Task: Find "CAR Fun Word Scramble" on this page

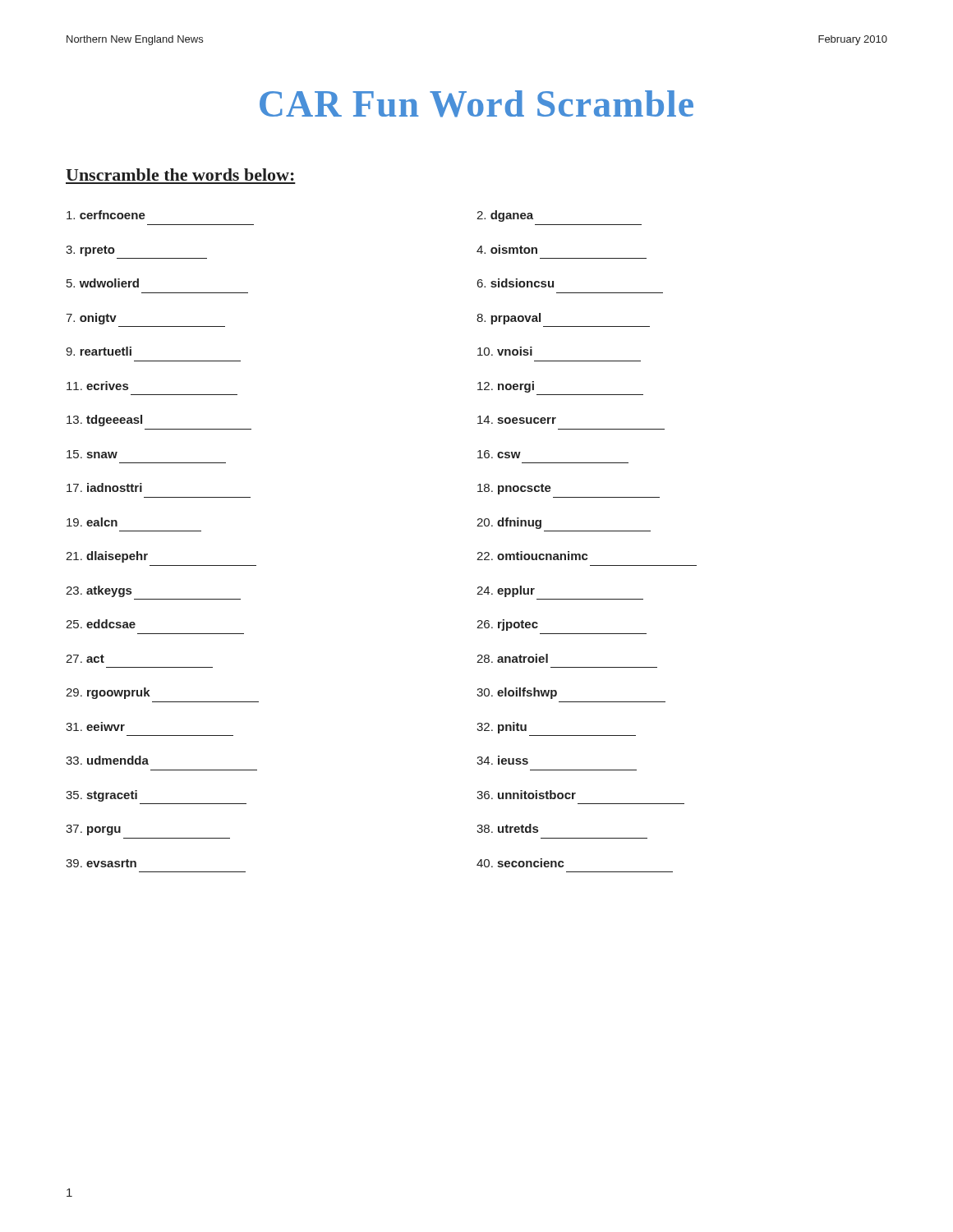Action: click(476, 104)
